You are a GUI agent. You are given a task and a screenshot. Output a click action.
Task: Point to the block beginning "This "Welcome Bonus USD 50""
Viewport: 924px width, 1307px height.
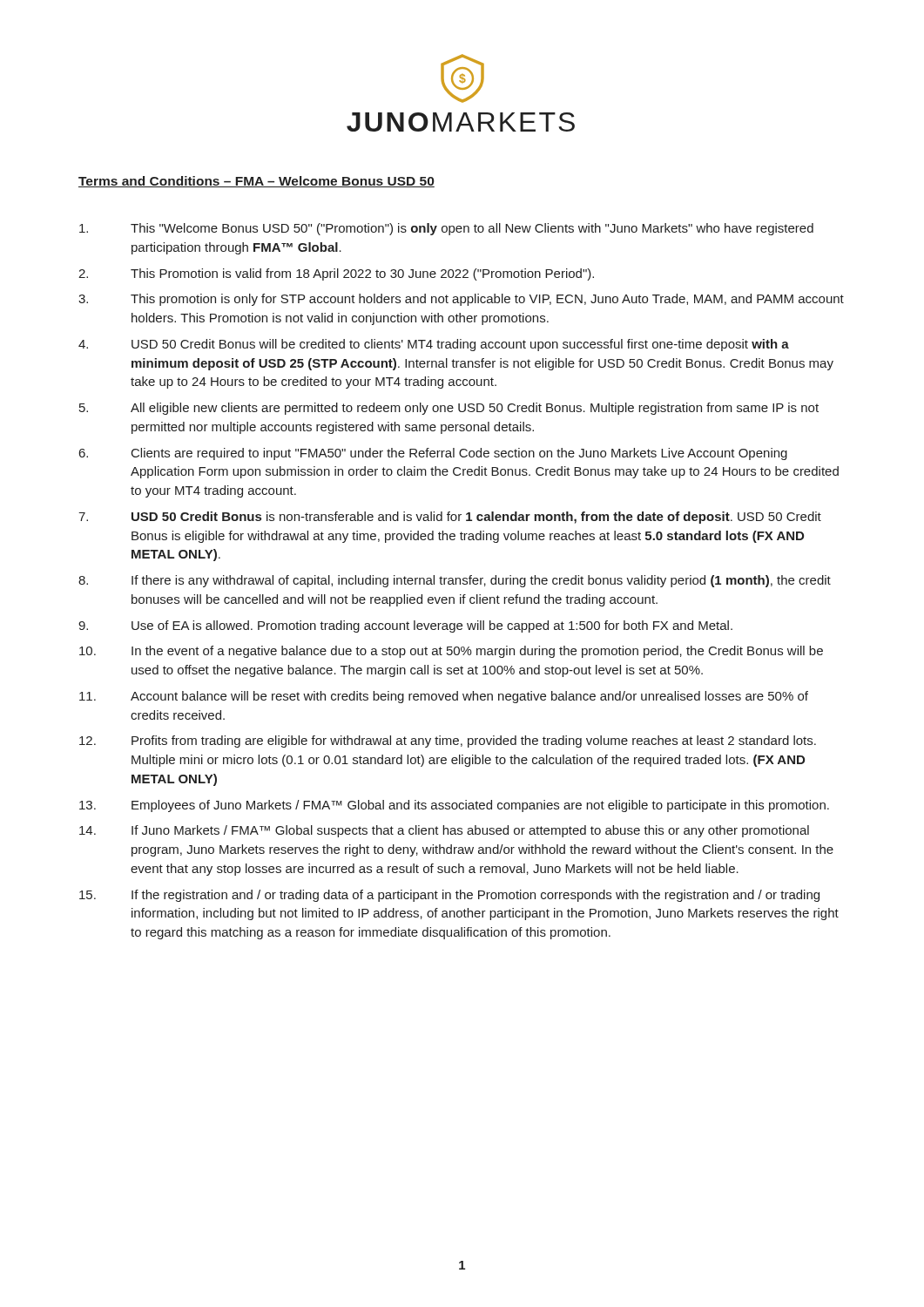click(x=462, y=238)
